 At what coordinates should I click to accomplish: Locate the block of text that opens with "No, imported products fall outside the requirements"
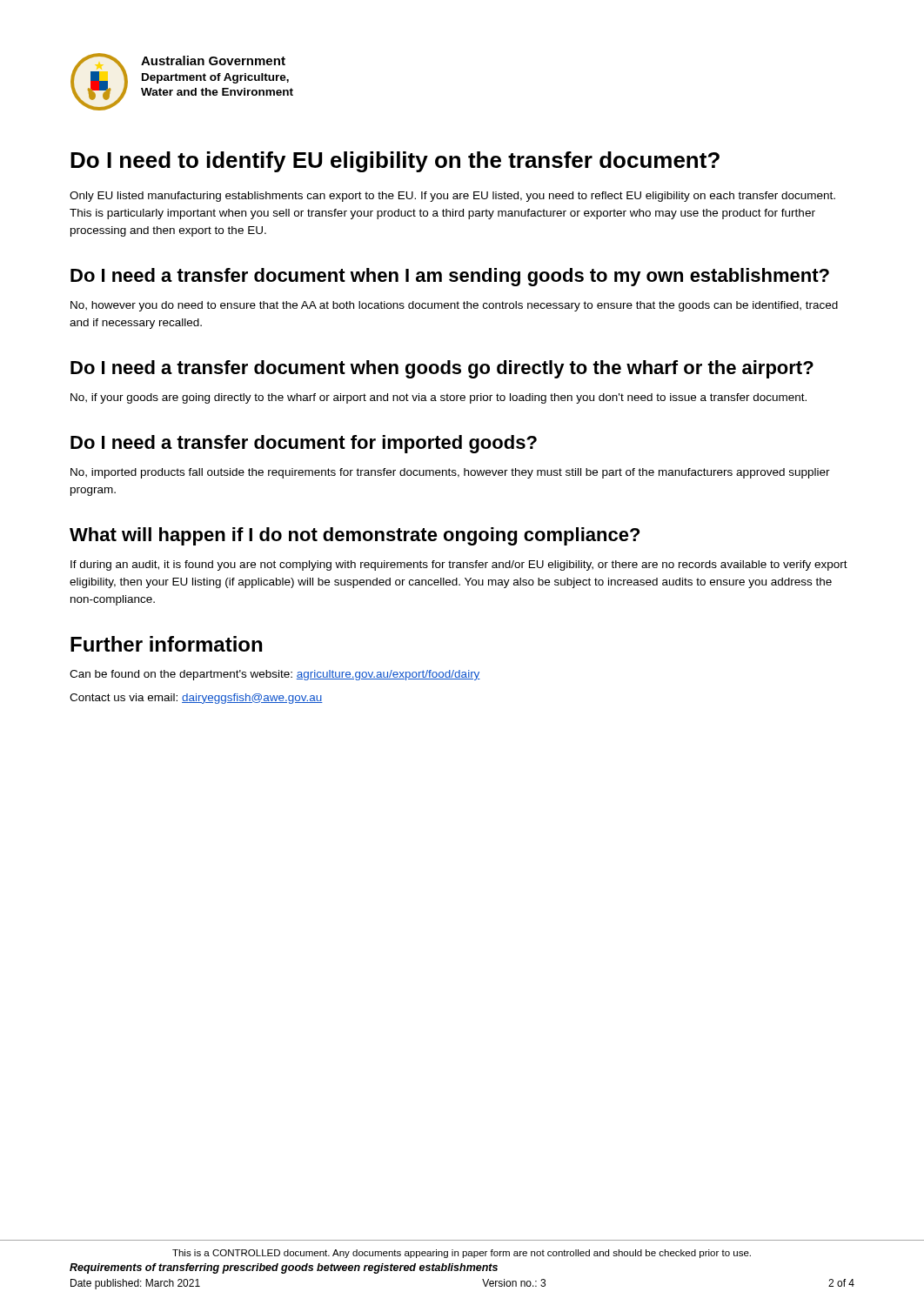[450, 480]
